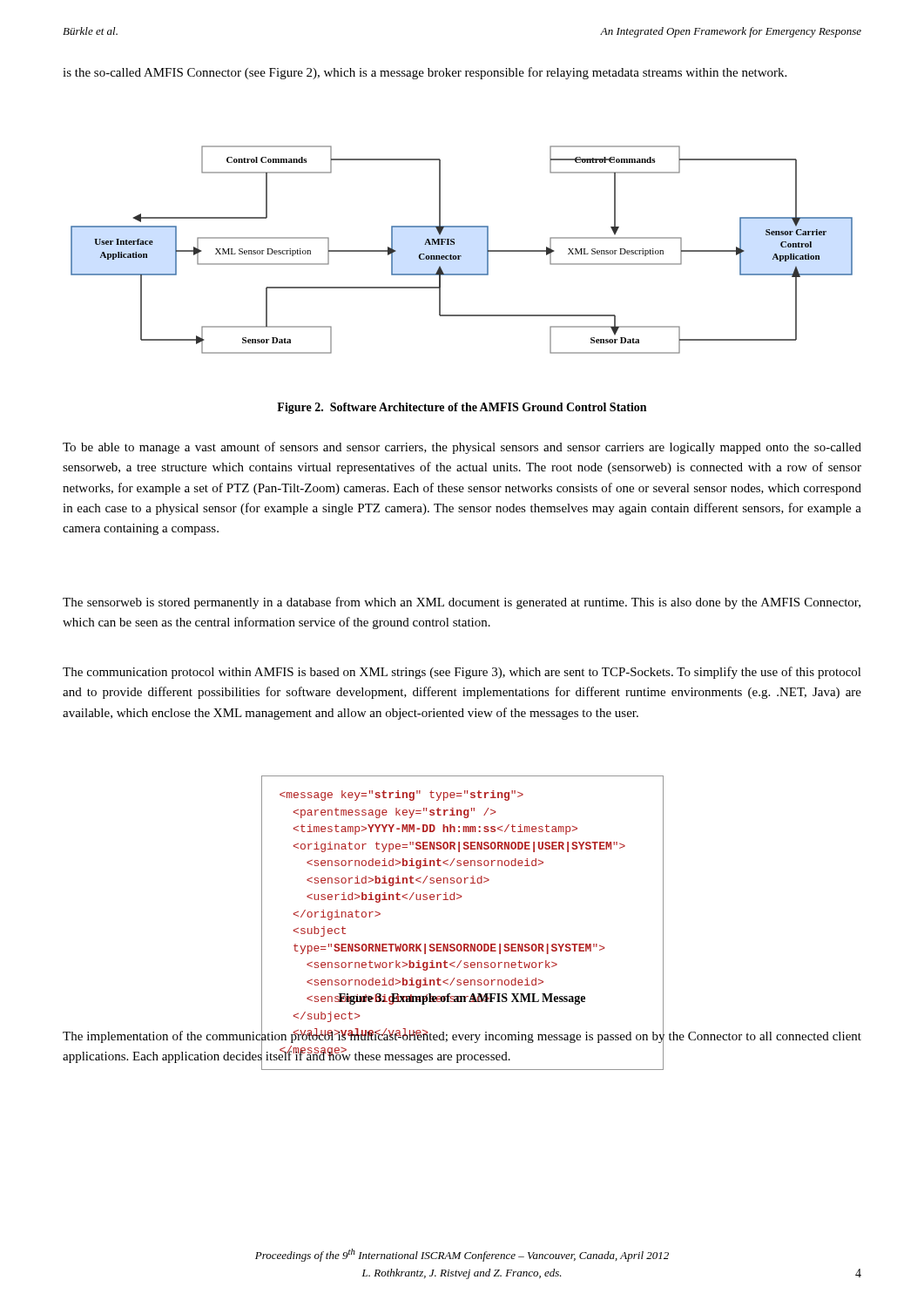Select the text starting "Figure 3. Example of an"
924x1307 pixels.
pyautogui.click(x=462, y=998)
